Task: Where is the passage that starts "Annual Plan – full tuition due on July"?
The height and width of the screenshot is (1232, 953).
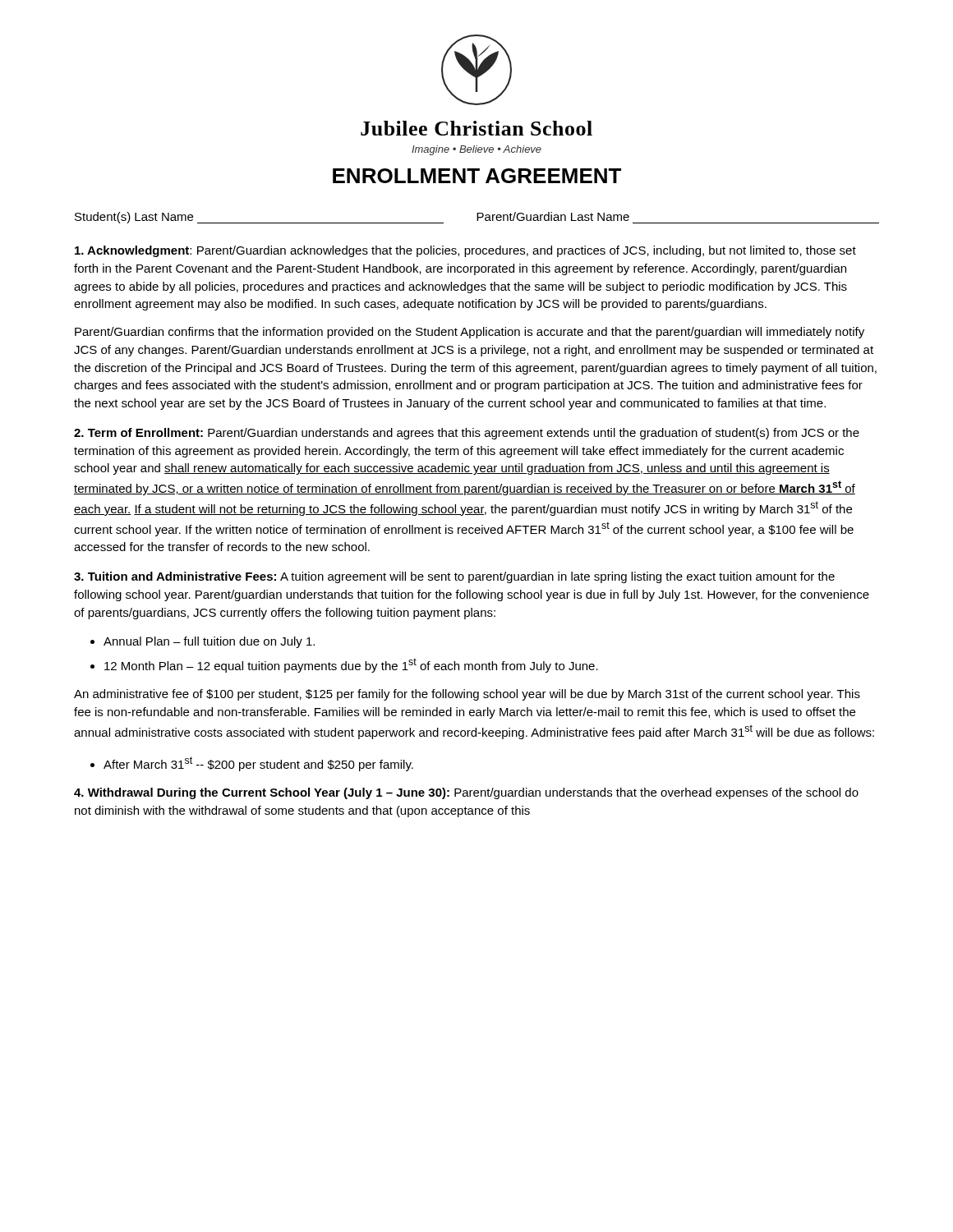Action: coord(210,641)
